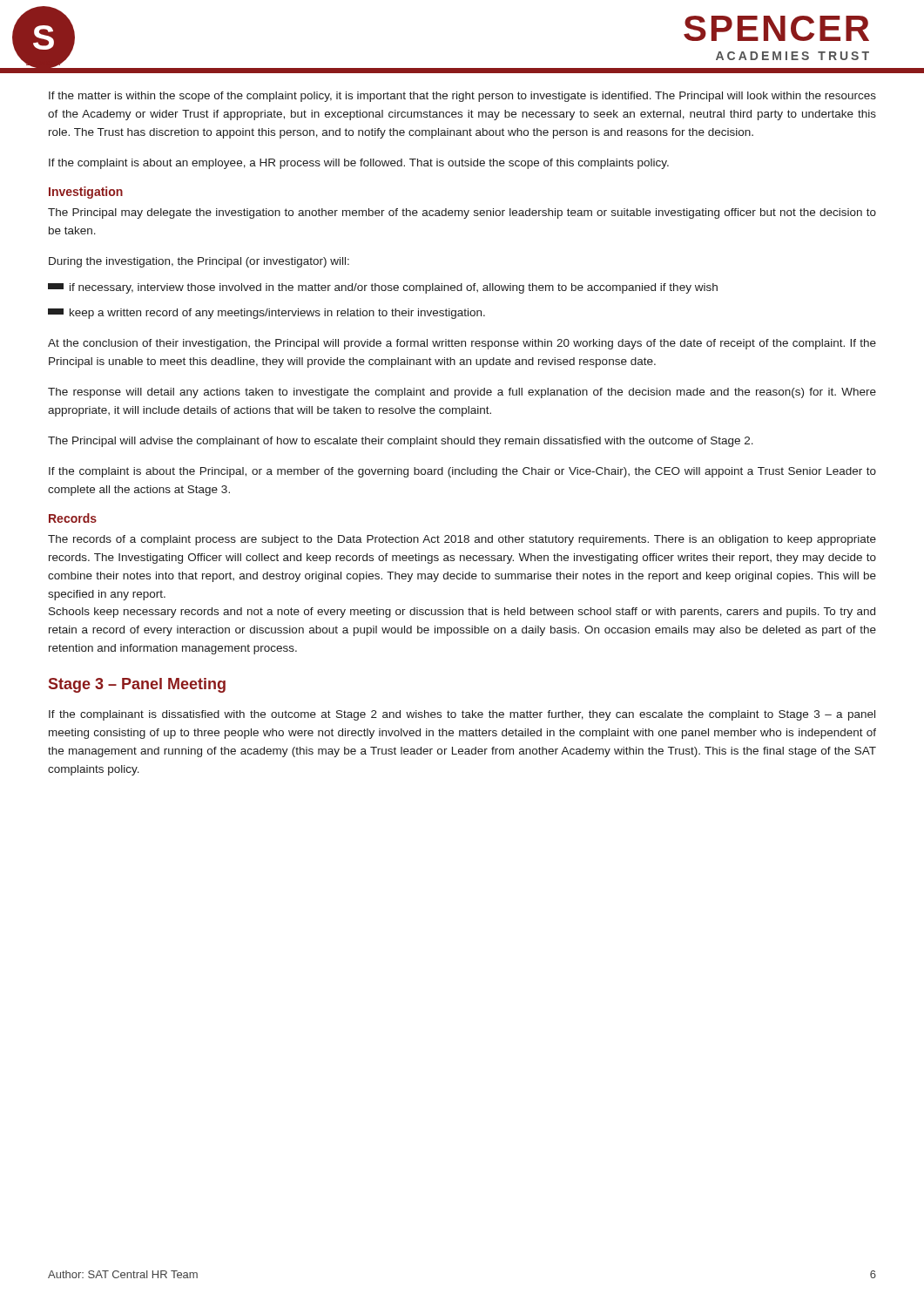
Task: Click on the text block starting "During the investigation,"
Action: coord(199,261)
